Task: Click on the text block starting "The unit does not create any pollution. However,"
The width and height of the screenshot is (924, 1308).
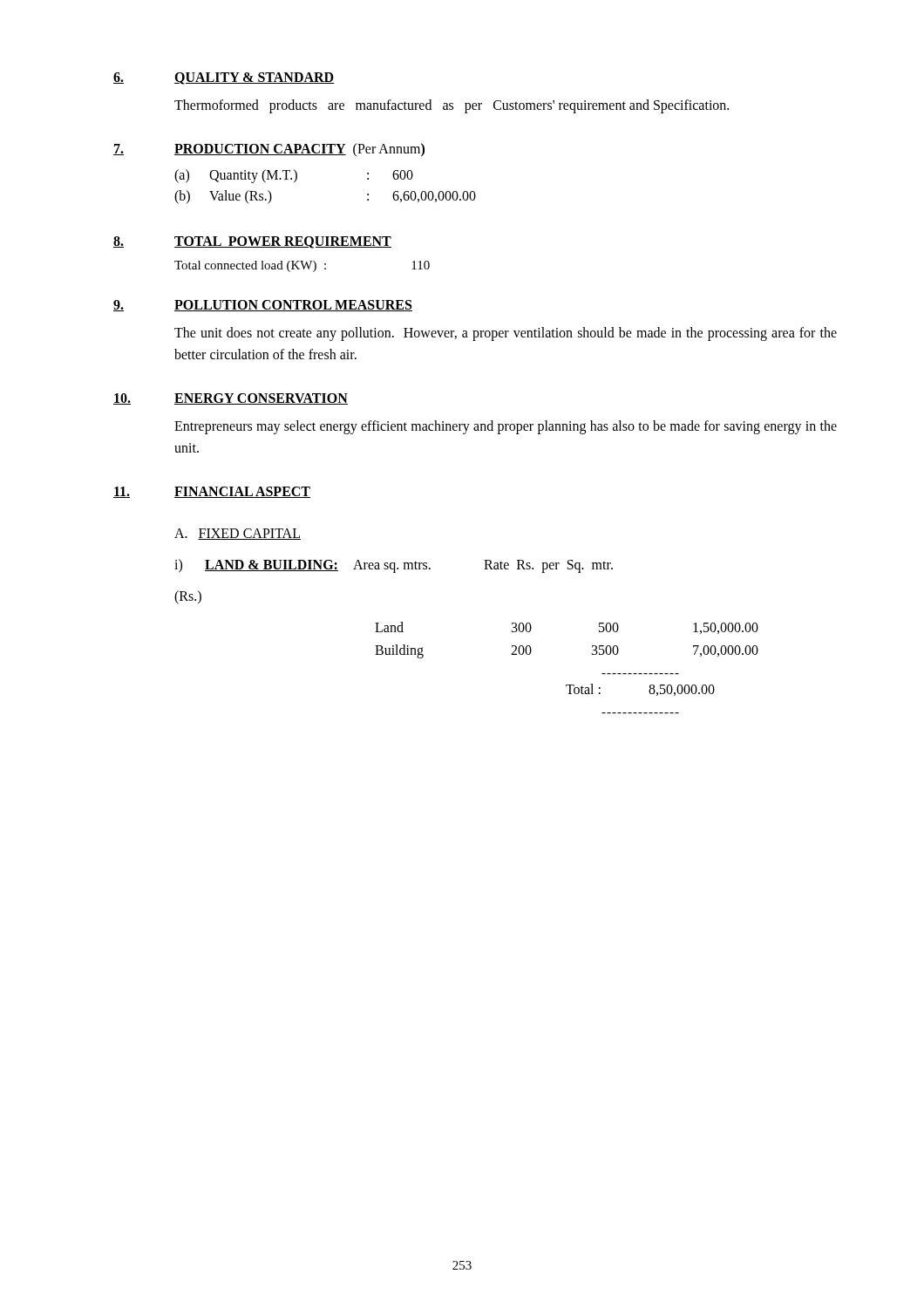Action: [x=506, y=343]
